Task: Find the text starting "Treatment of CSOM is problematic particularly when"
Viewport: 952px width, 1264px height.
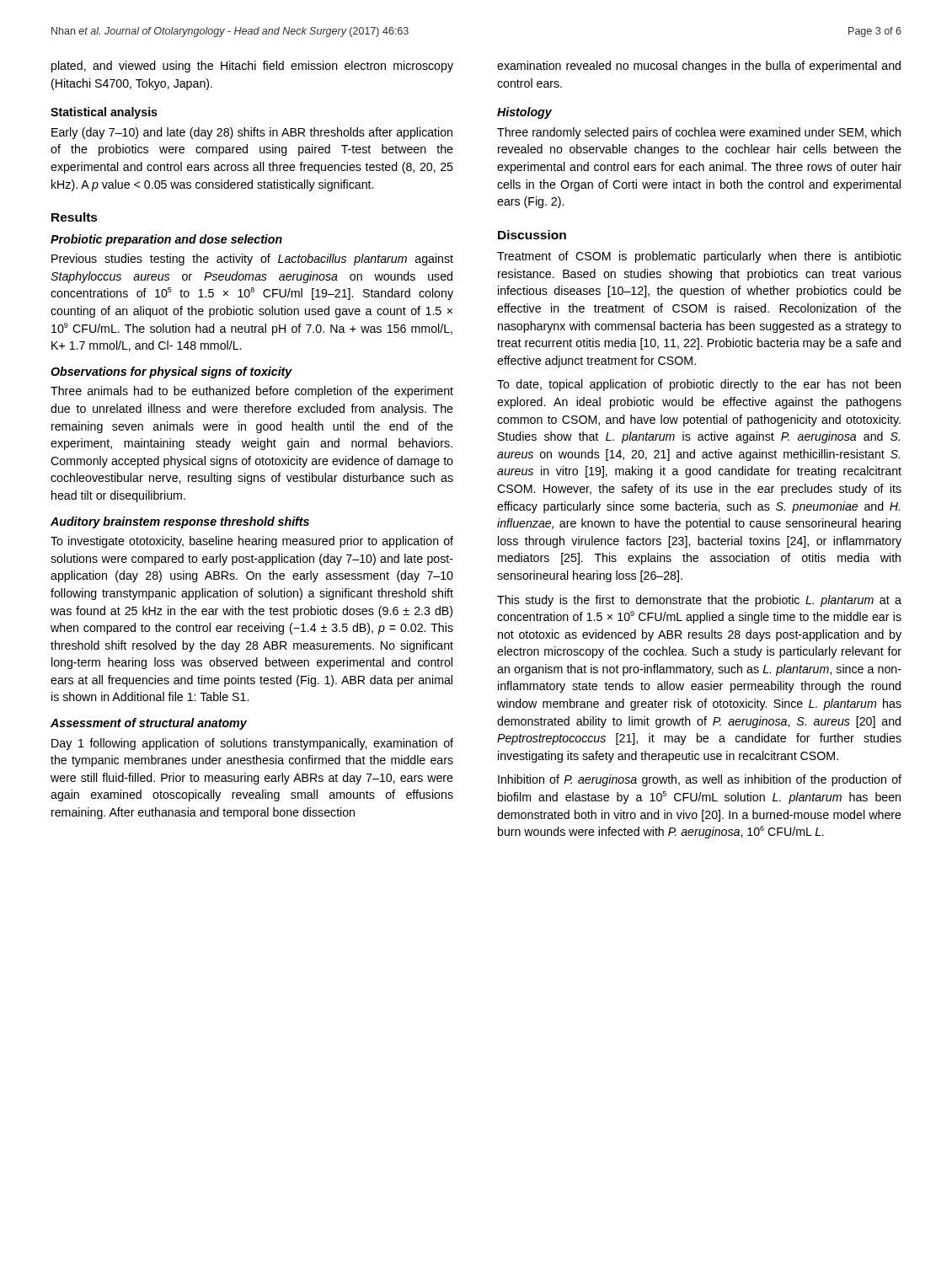Action: click(x=699, y=308)
